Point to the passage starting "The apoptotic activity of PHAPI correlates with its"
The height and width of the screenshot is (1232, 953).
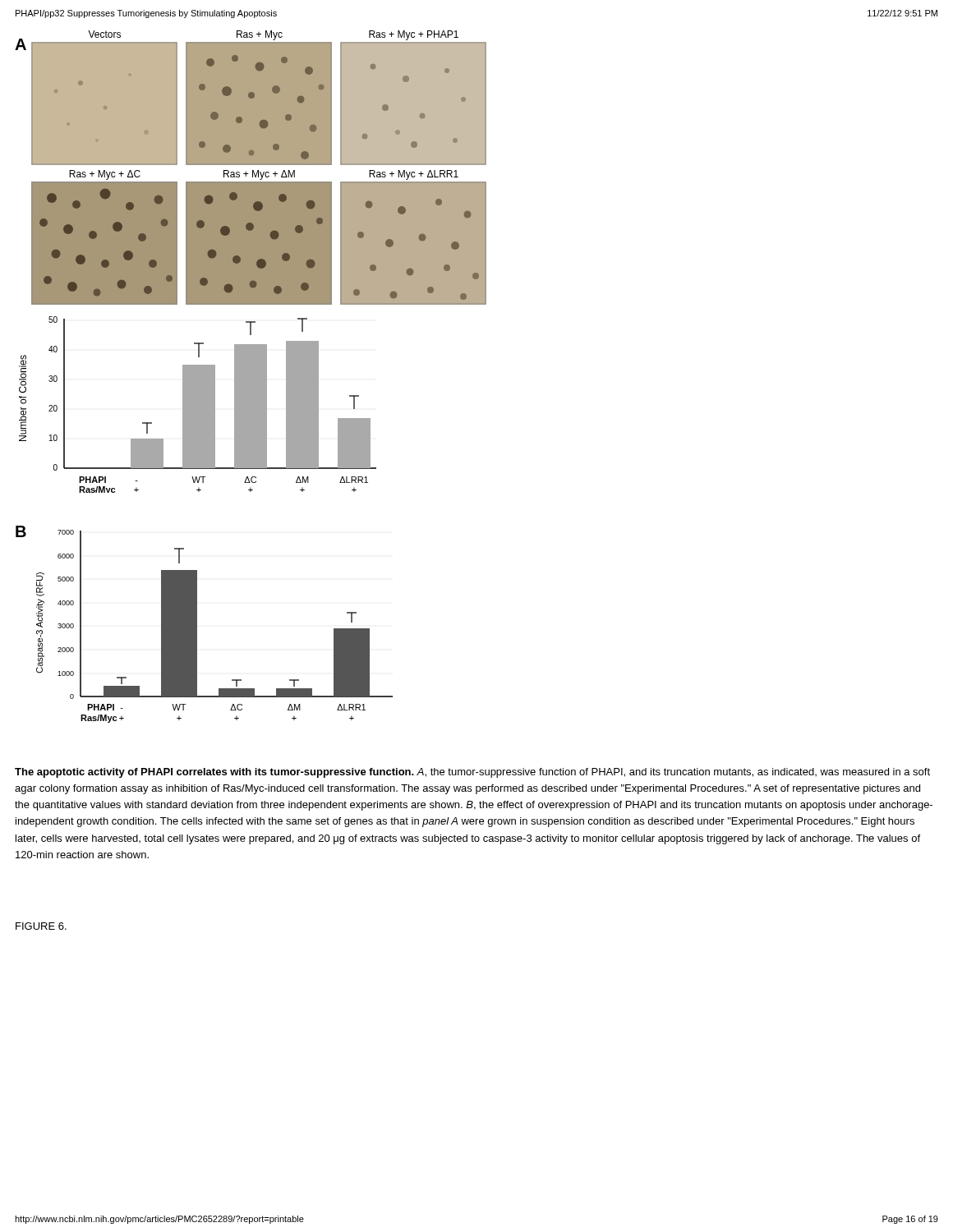[x=474, y=813]
